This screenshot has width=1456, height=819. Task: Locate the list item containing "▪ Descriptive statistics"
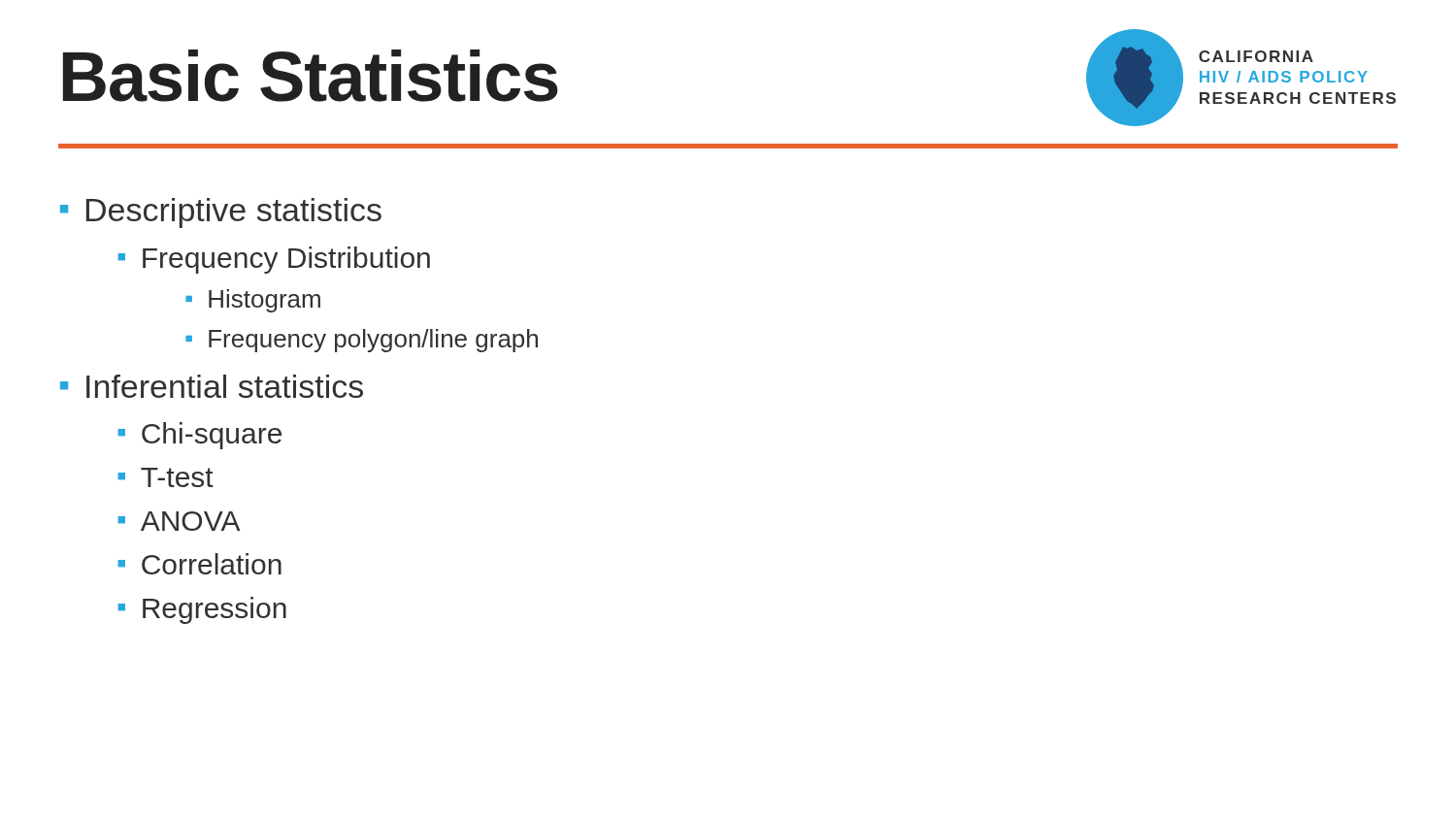[x=220, y=210]
